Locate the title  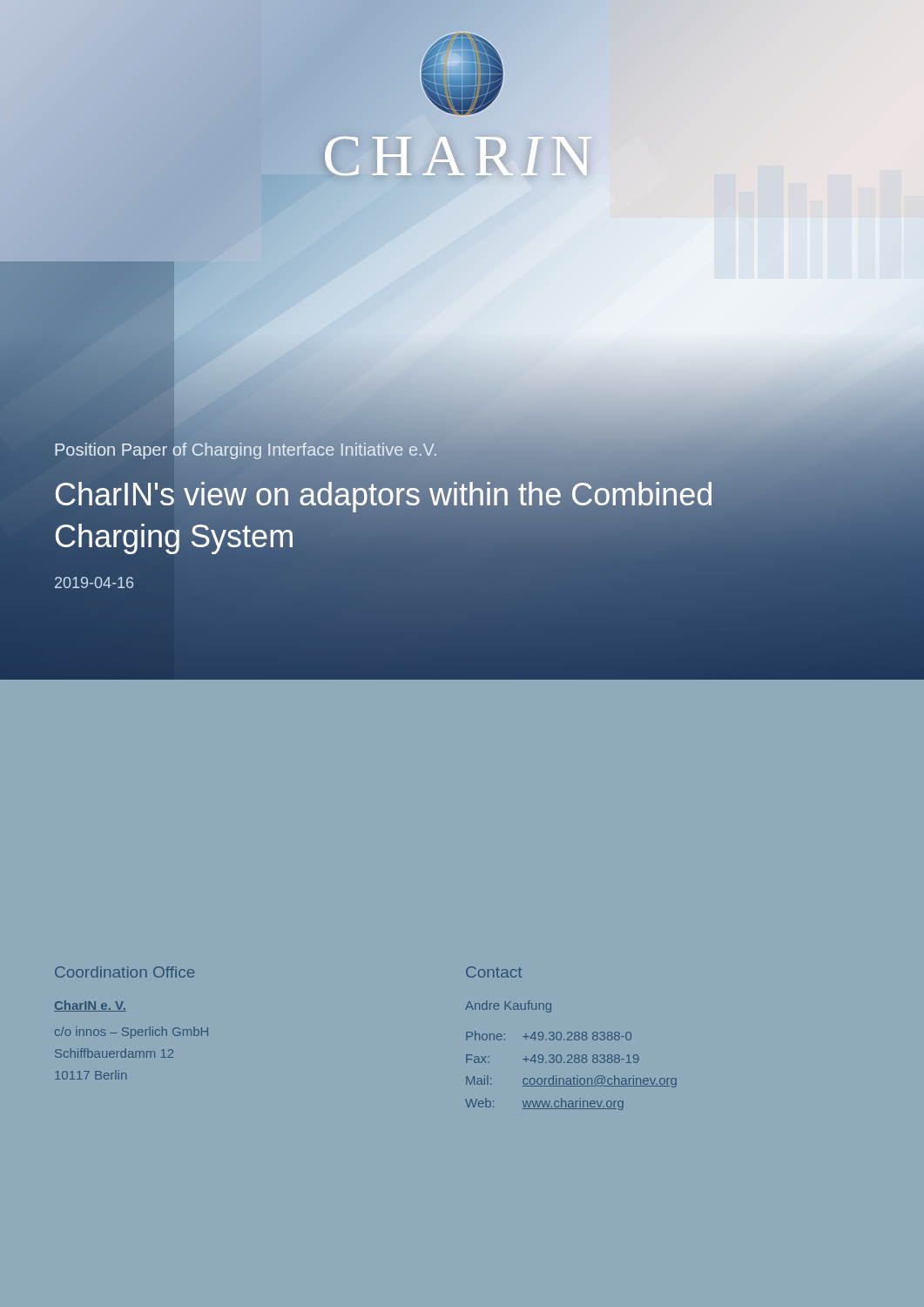(x=384, y=515)
